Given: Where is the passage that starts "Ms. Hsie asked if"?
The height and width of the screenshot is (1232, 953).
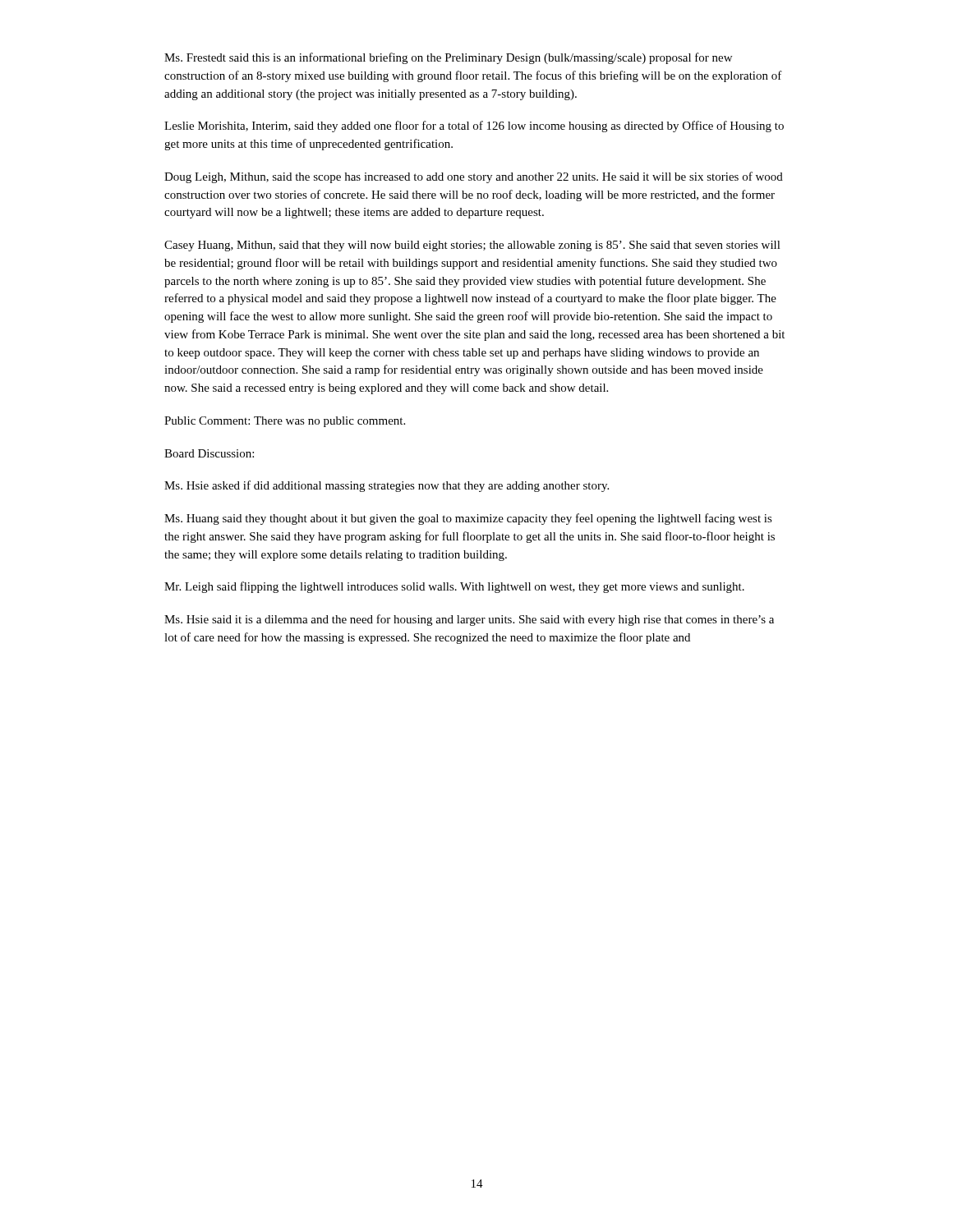Looking at the screenshot, I should point(387,486).
